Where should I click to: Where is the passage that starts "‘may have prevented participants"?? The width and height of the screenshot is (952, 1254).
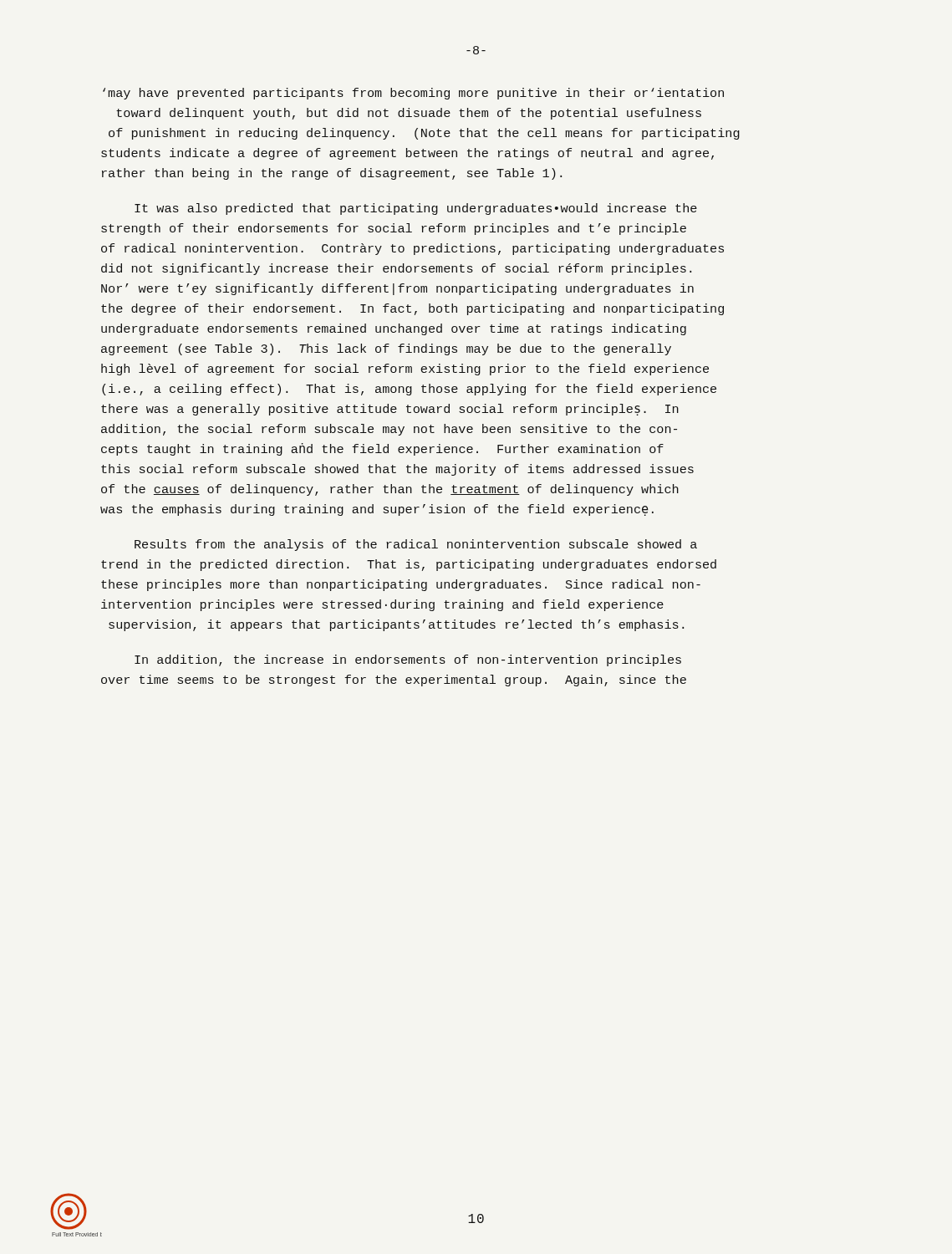(420, 134)
